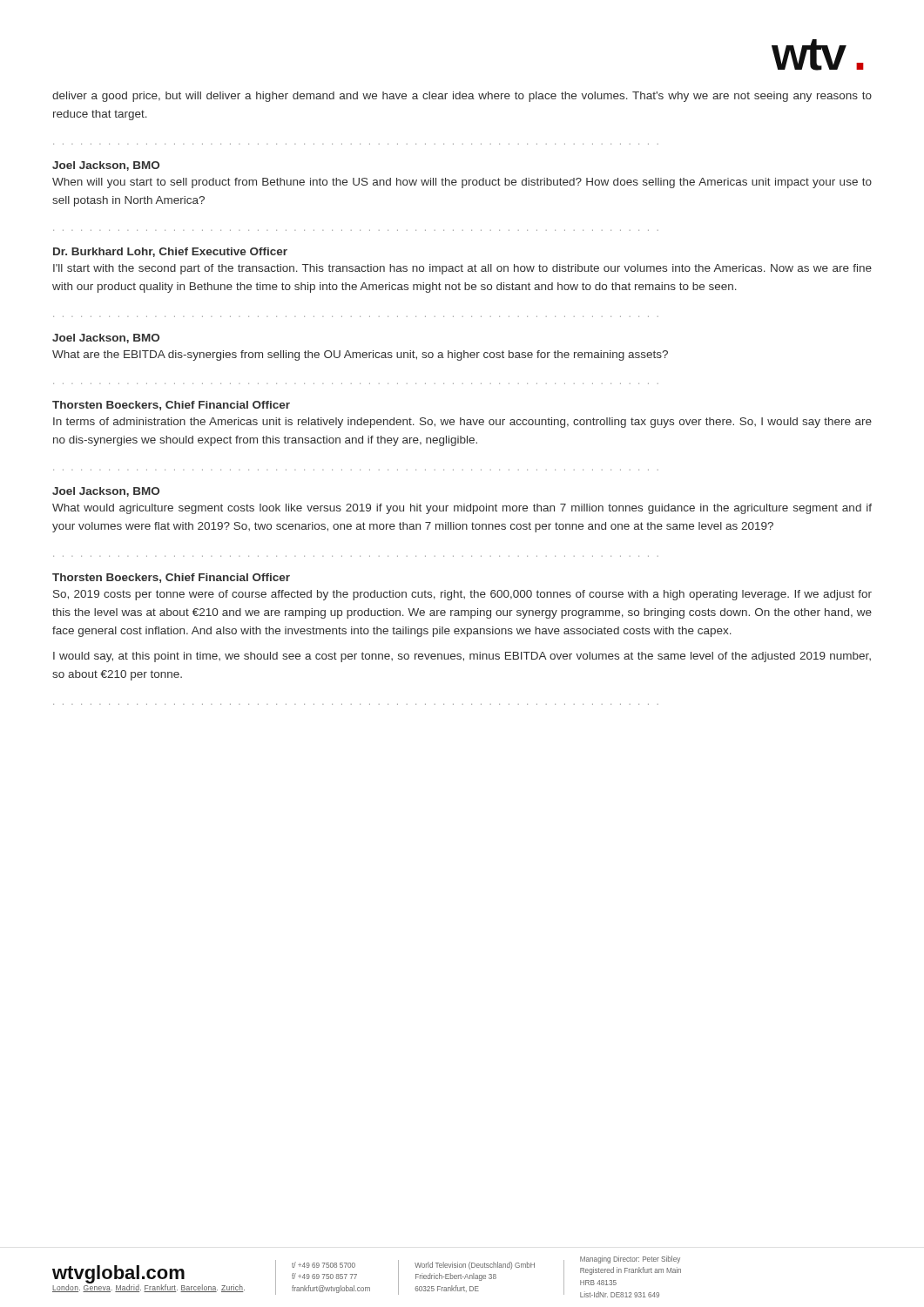Locate the block of text that opens with "I would say, at"
The image size is (924, 1307).
462,665
